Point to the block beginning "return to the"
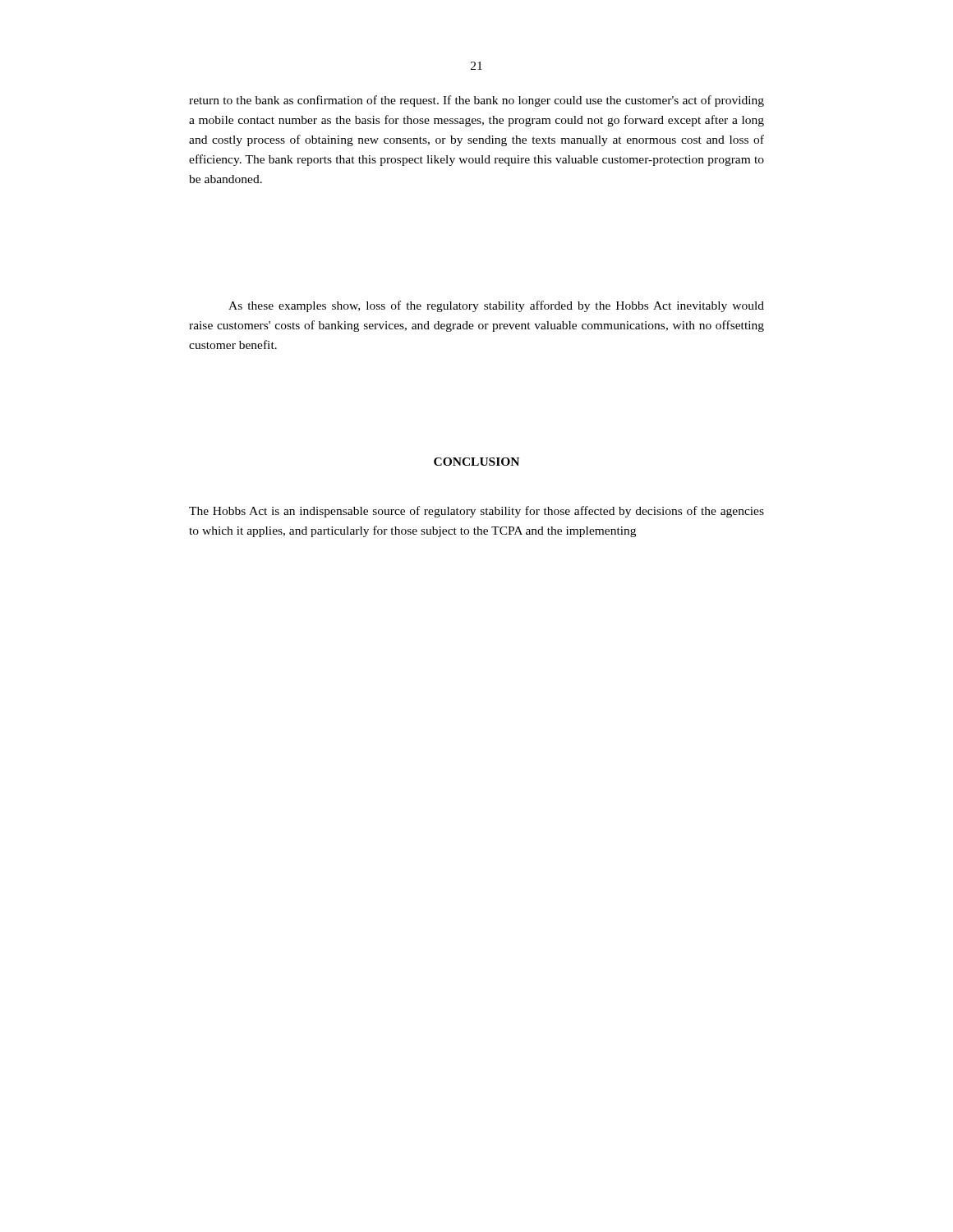Image resolution: width=953 pixels, height=1232 pixels. coord(476,139)
